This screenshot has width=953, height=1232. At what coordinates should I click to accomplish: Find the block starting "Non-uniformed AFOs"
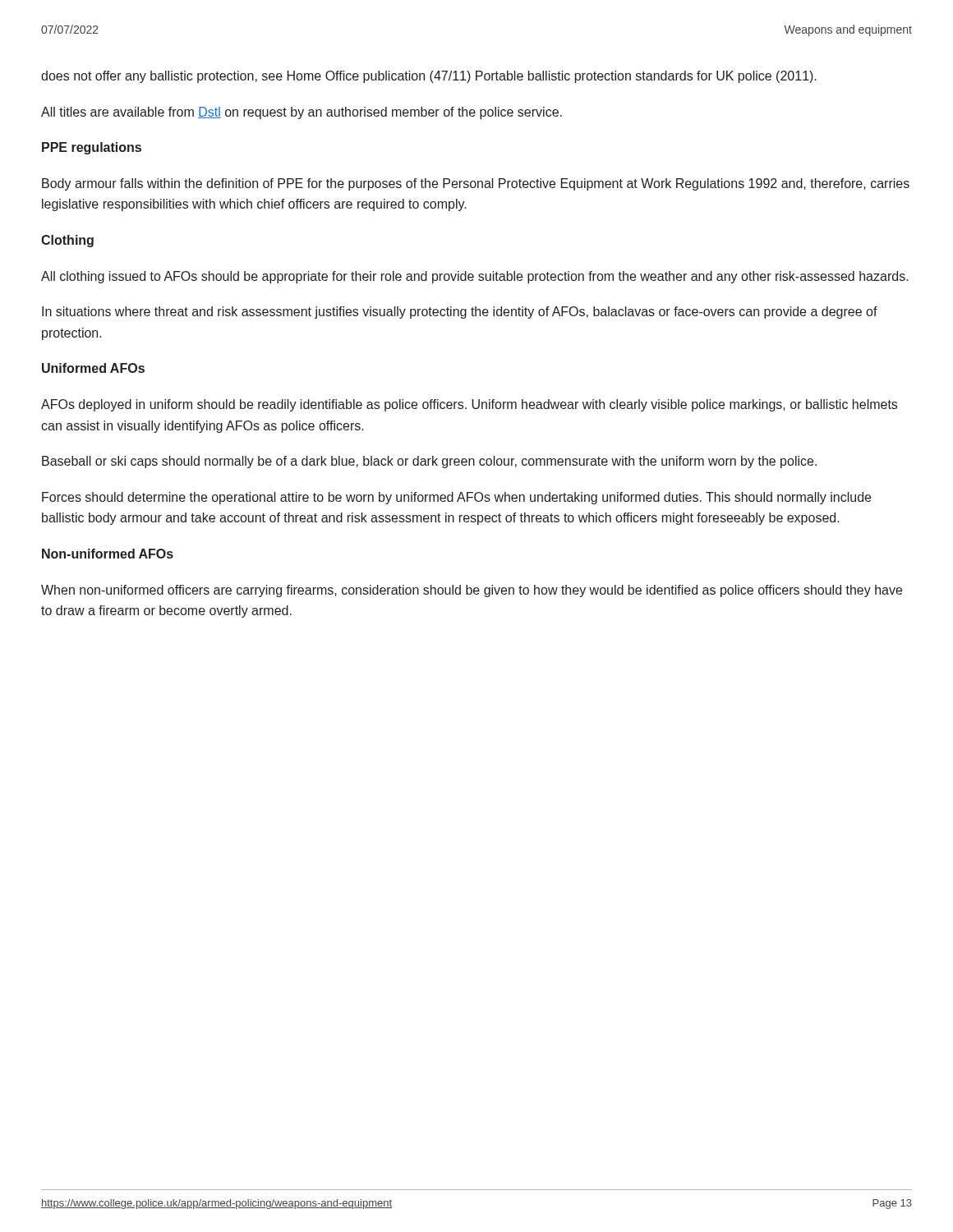[108, 554]
